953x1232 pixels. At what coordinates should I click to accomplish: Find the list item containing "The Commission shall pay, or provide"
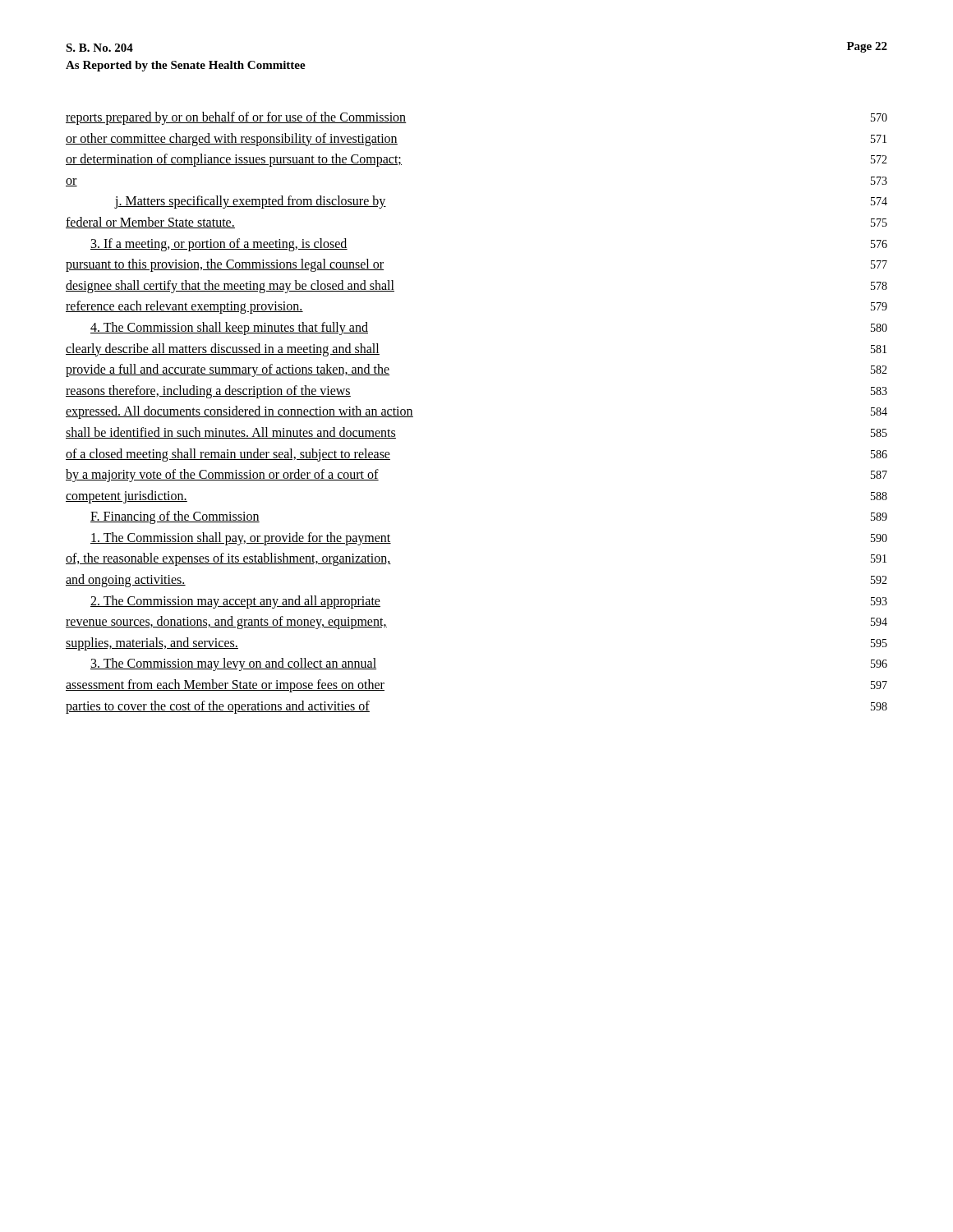(235, 538)
